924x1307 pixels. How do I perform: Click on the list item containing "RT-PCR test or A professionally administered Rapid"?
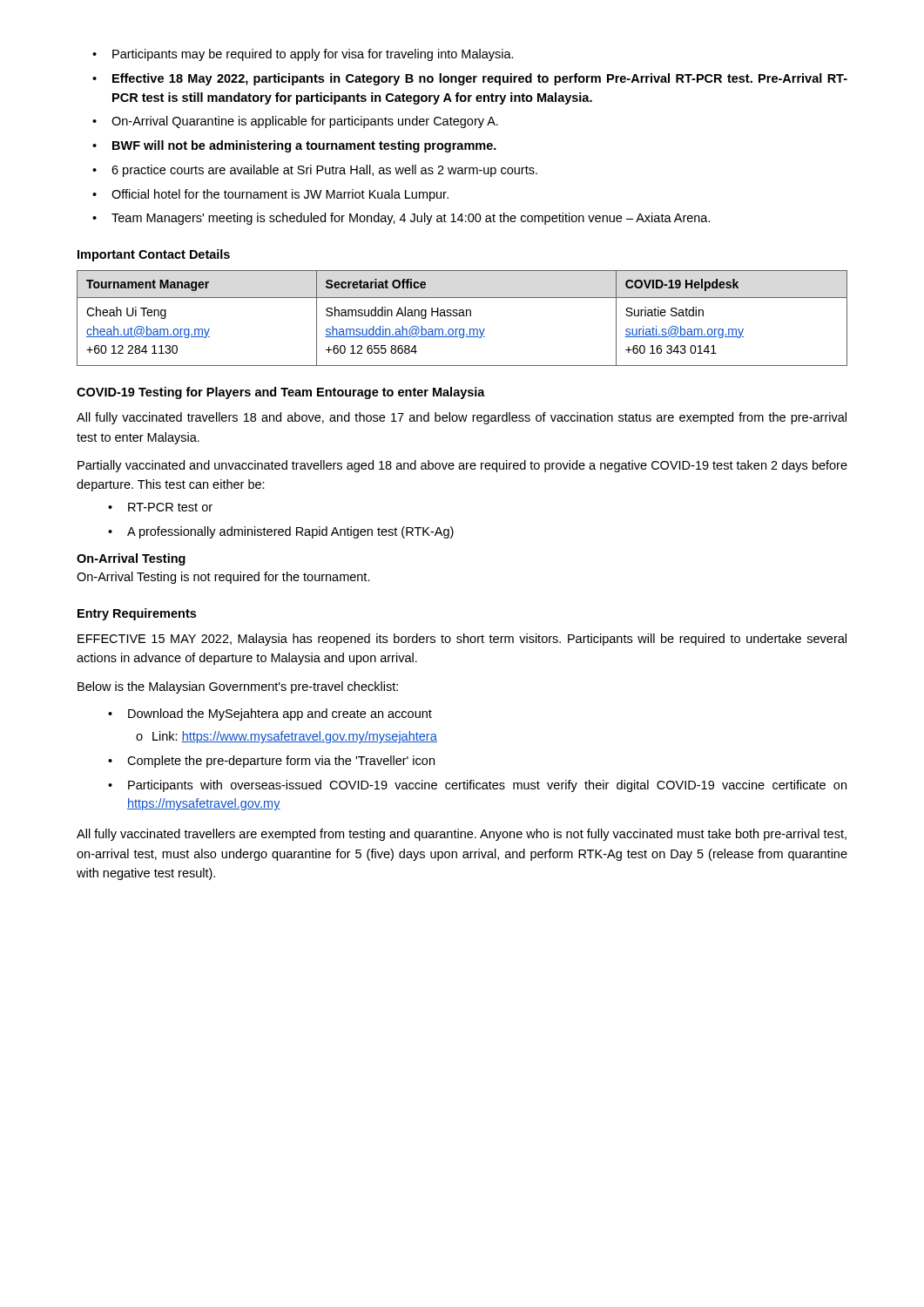pyautogui.click(x=160, y=507)
